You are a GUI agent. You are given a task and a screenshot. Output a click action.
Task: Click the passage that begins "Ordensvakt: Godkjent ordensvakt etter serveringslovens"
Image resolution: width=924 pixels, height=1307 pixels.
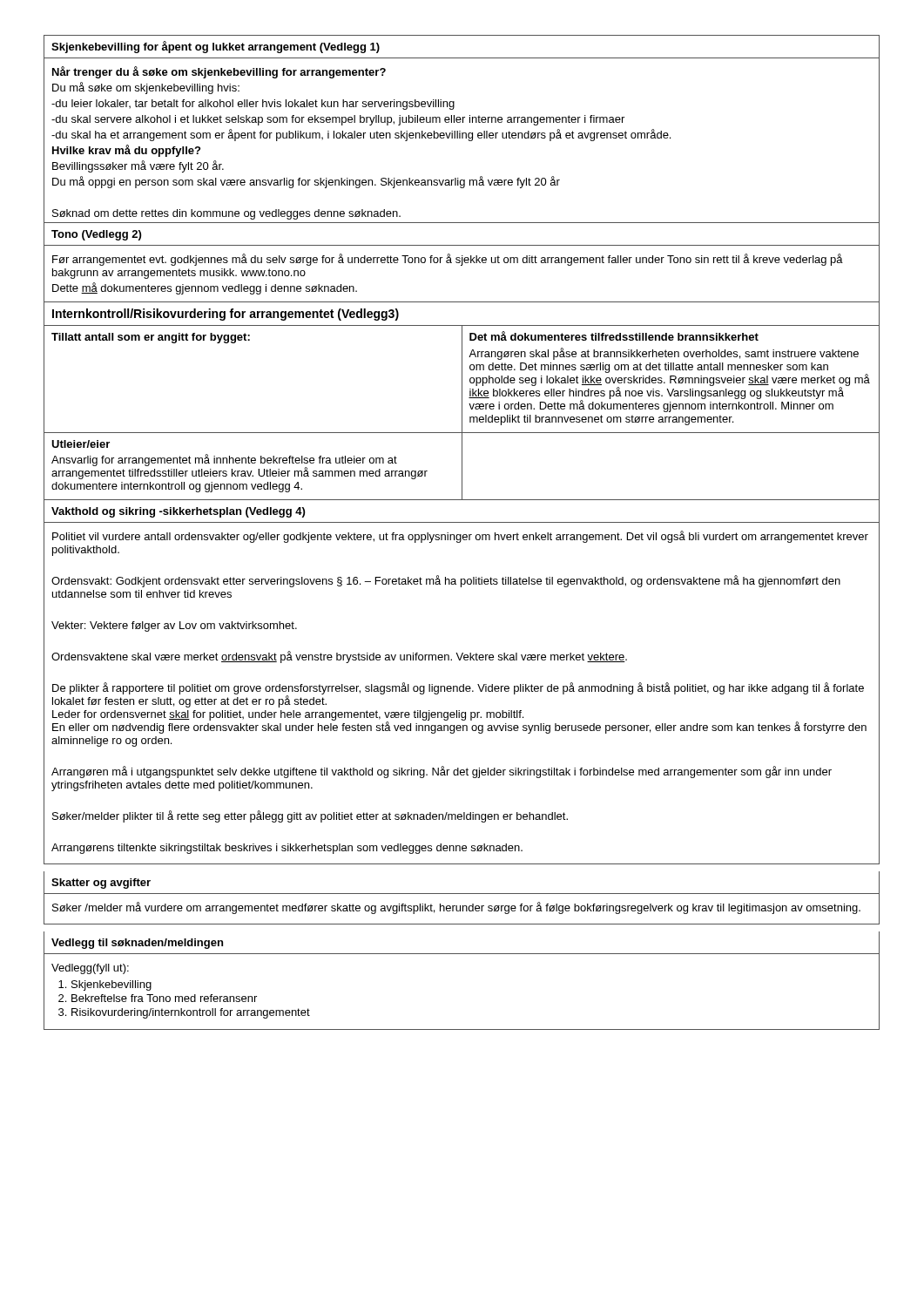(x=462, y=579)
